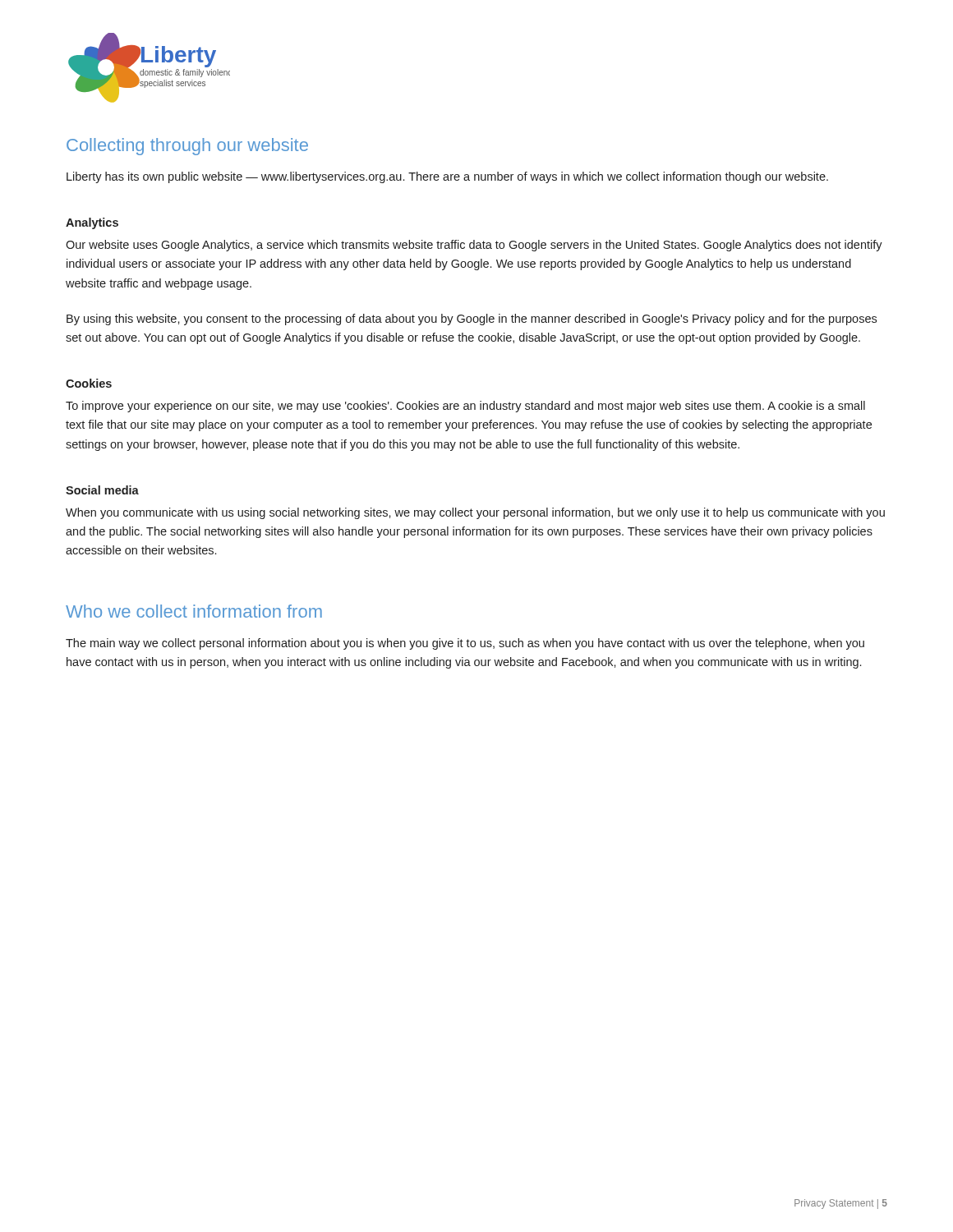Select the section header containing "Social media"
Viewport: 953px width, 1232px height.
[102, 490]
